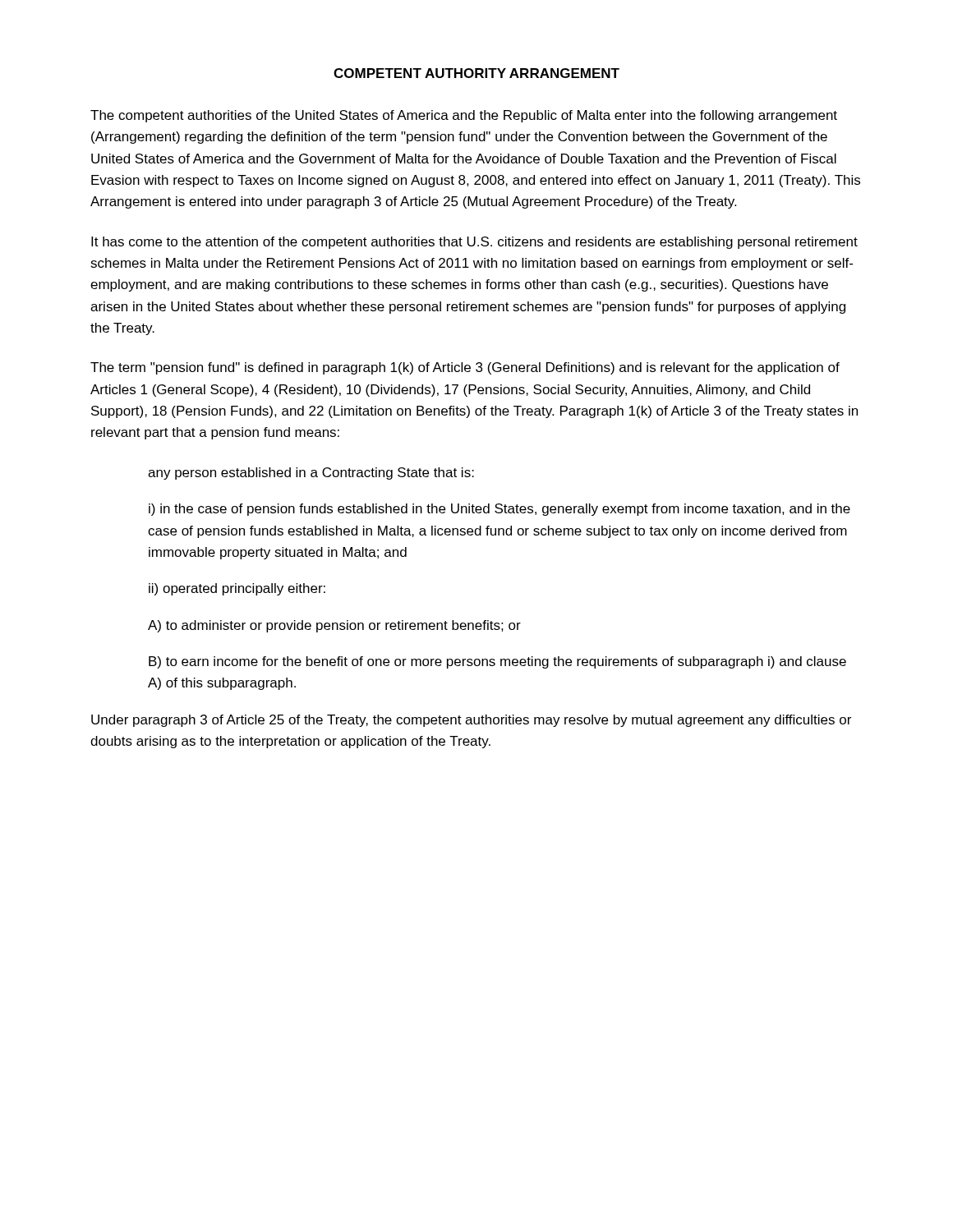
Task: Click on the list item that reads "i) in the case of"
Action: (x=499, y=531)
